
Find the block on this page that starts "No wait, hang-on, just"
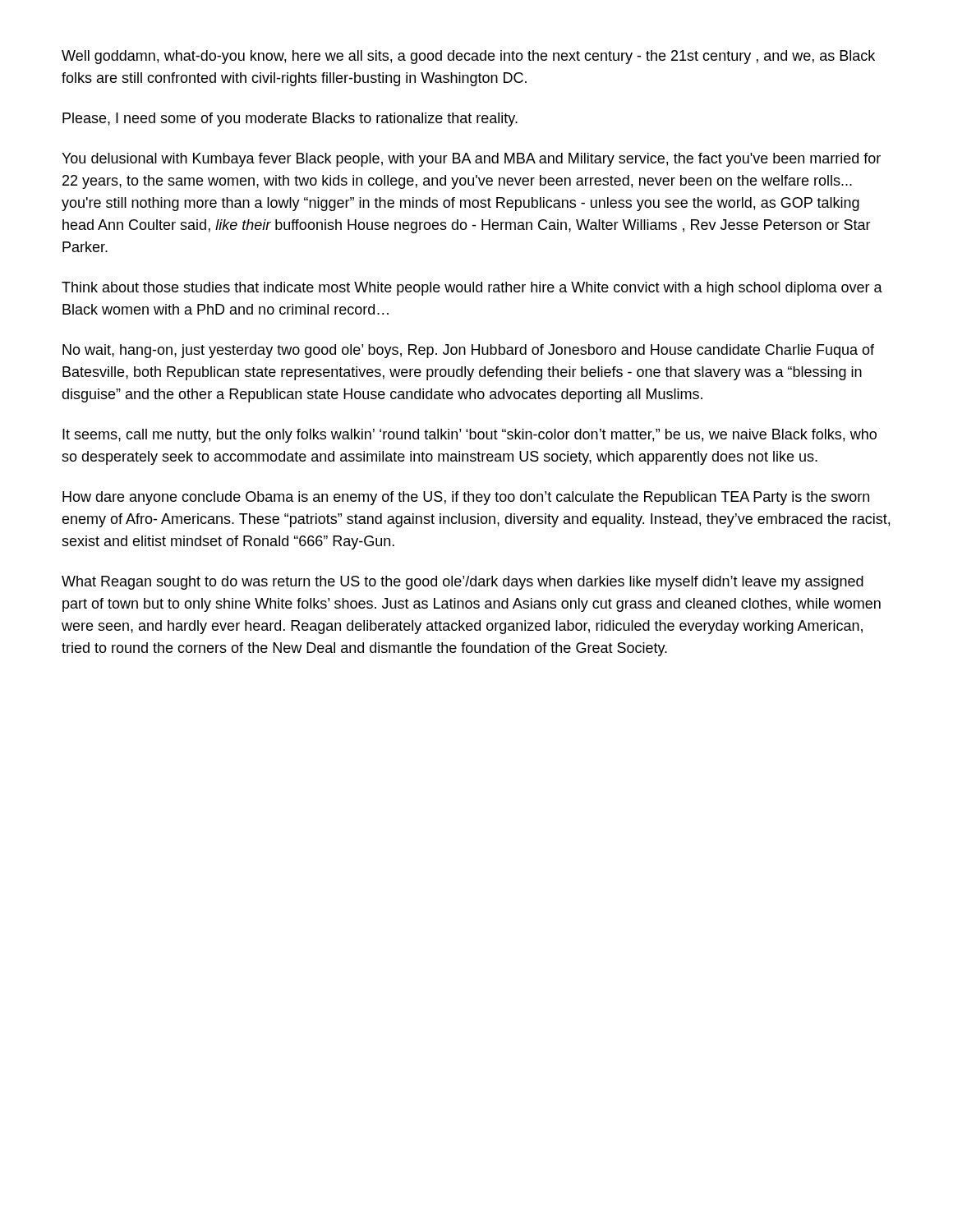click(x=468, y=372)
